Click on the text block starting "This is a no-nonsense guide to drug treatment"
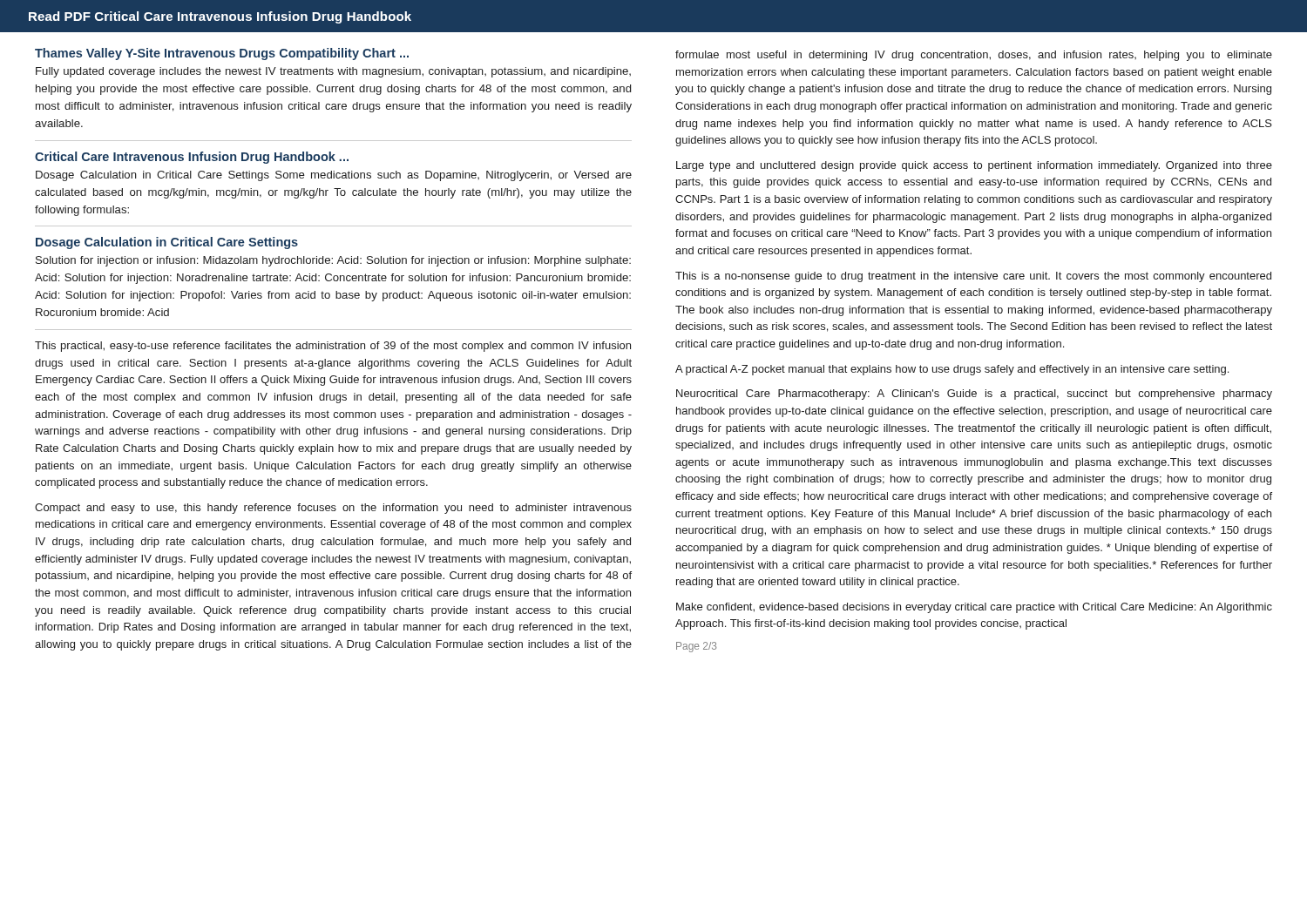 click(x=974, y=309)
